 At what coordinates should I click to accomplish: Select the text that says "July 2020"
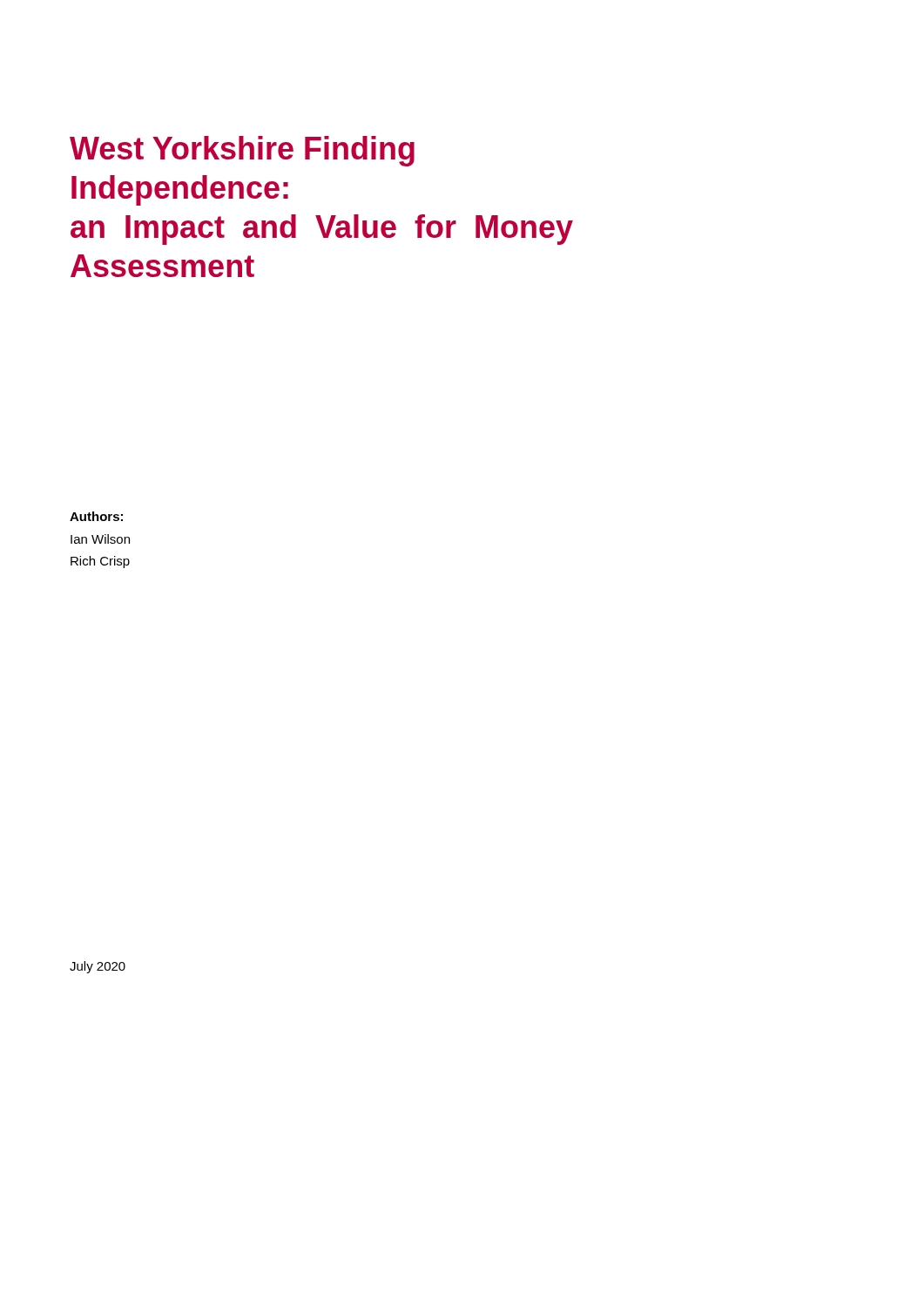point(98,966)
